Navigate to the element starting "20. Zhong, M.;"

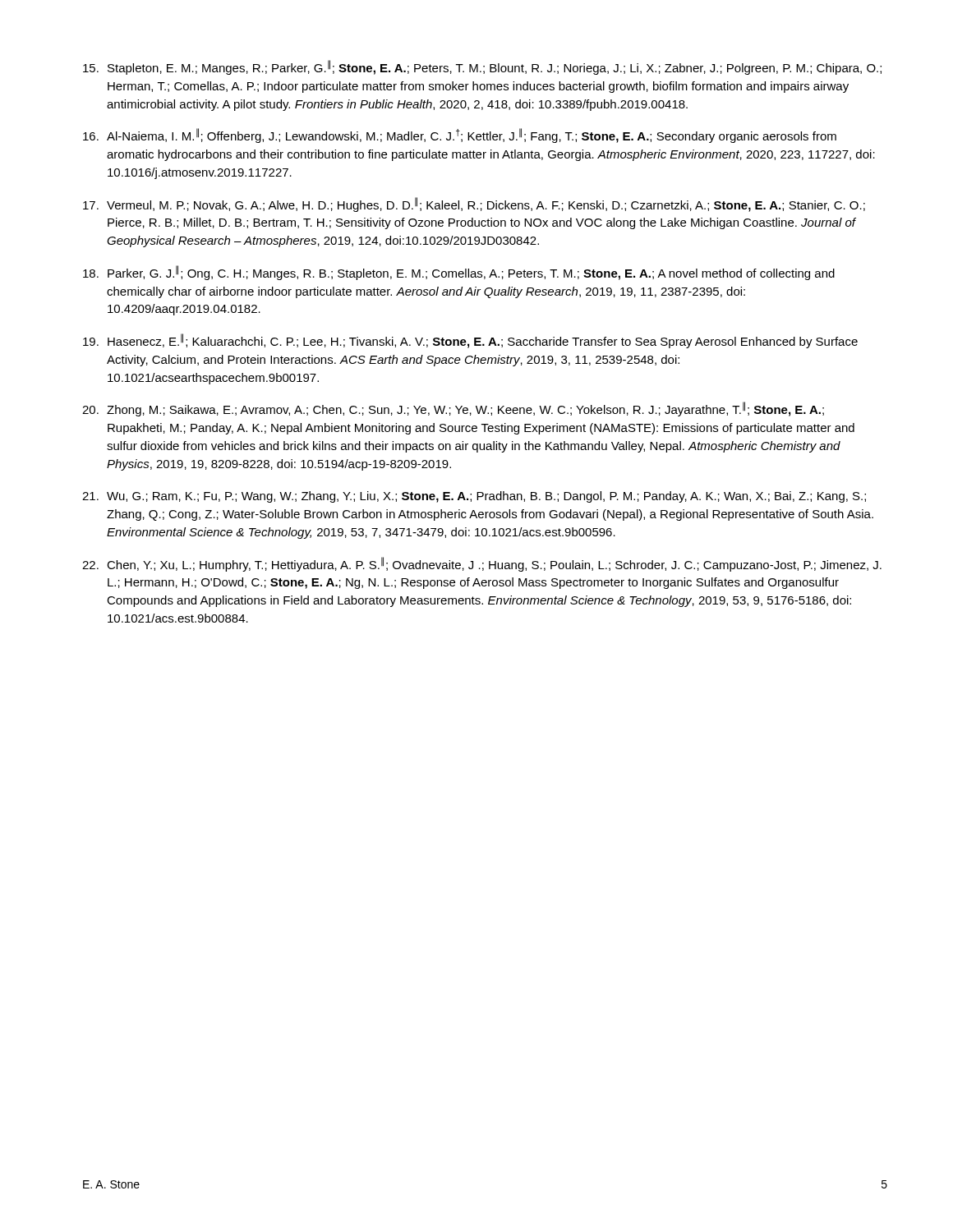click(485, 437)
